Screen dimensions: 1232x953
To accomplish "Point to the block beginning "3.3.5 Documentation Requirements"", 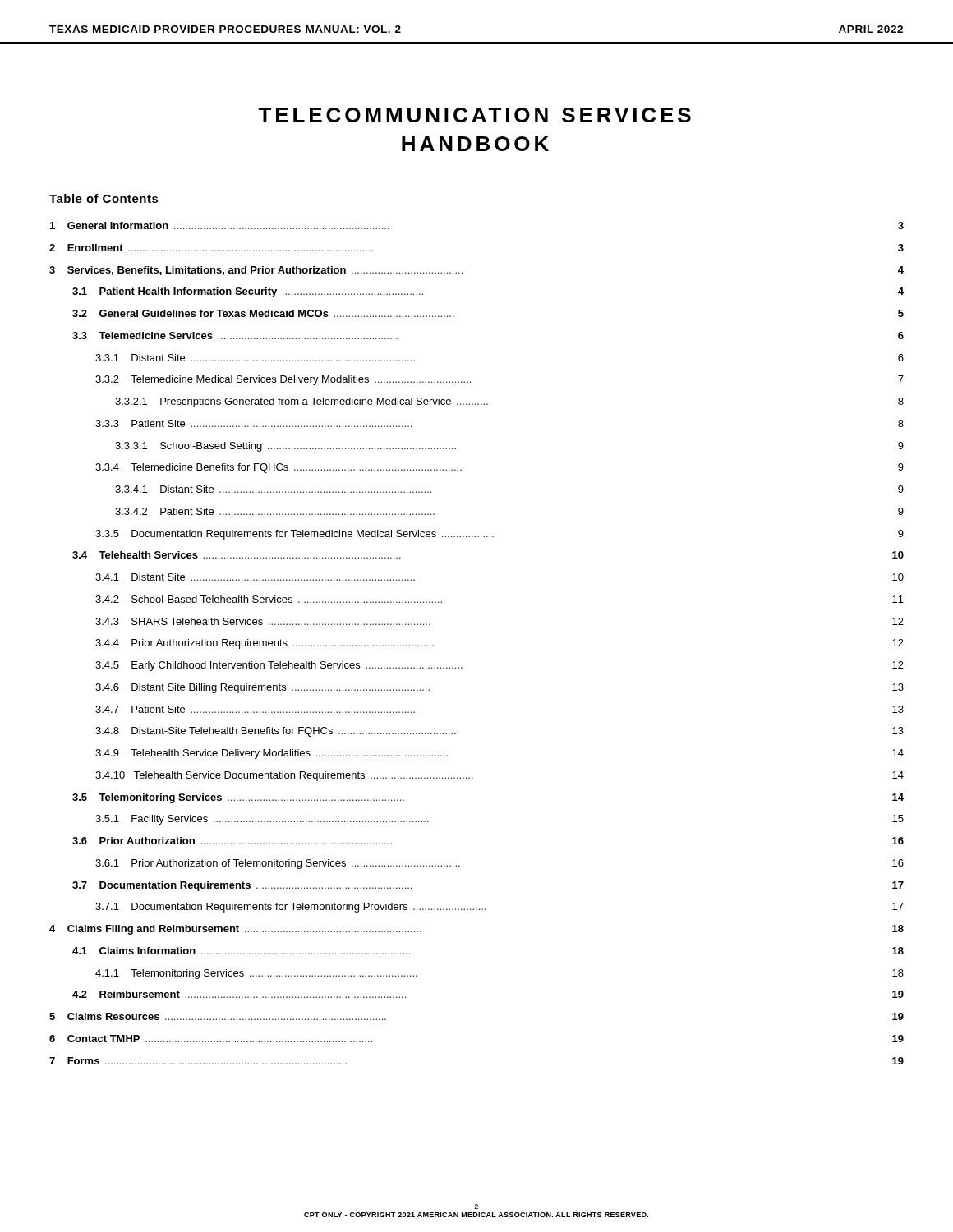I will click(476, 534).
